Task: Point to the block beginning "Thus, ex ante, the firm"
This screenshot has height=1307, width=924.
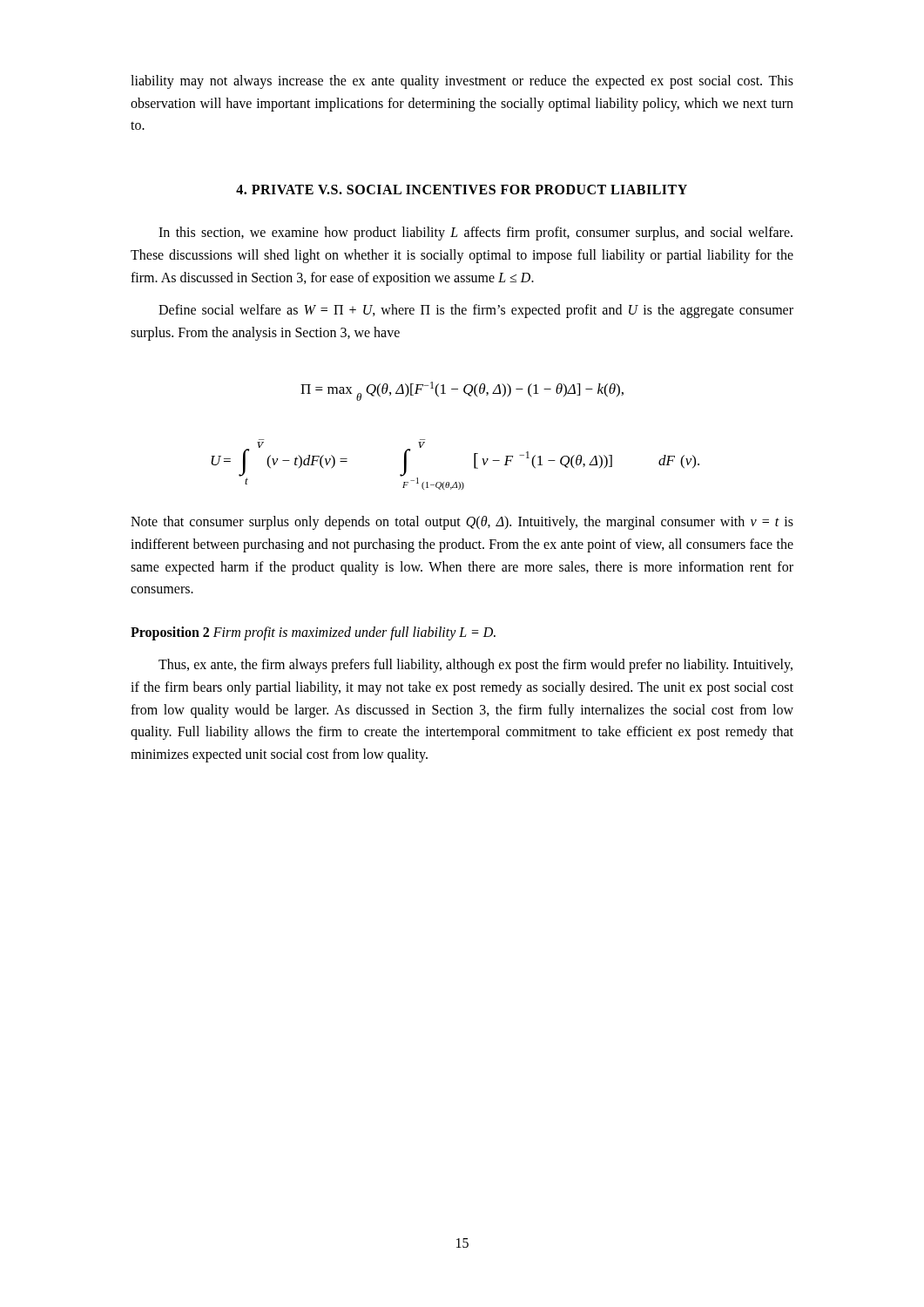Action: 462,709
